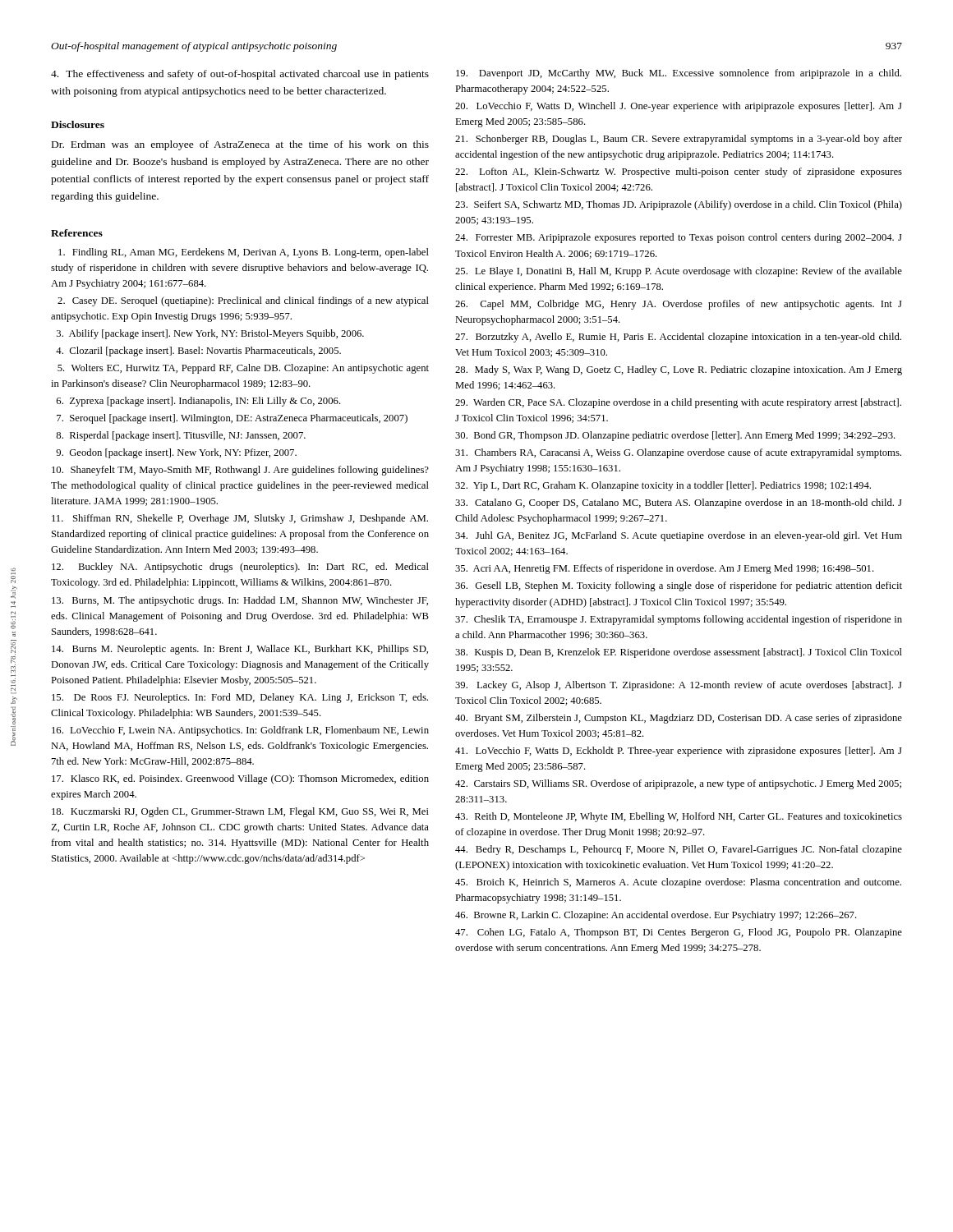Point to the element starting "4. Clozaril [package insert]. Basel: Novartis"

pos(196,351)
